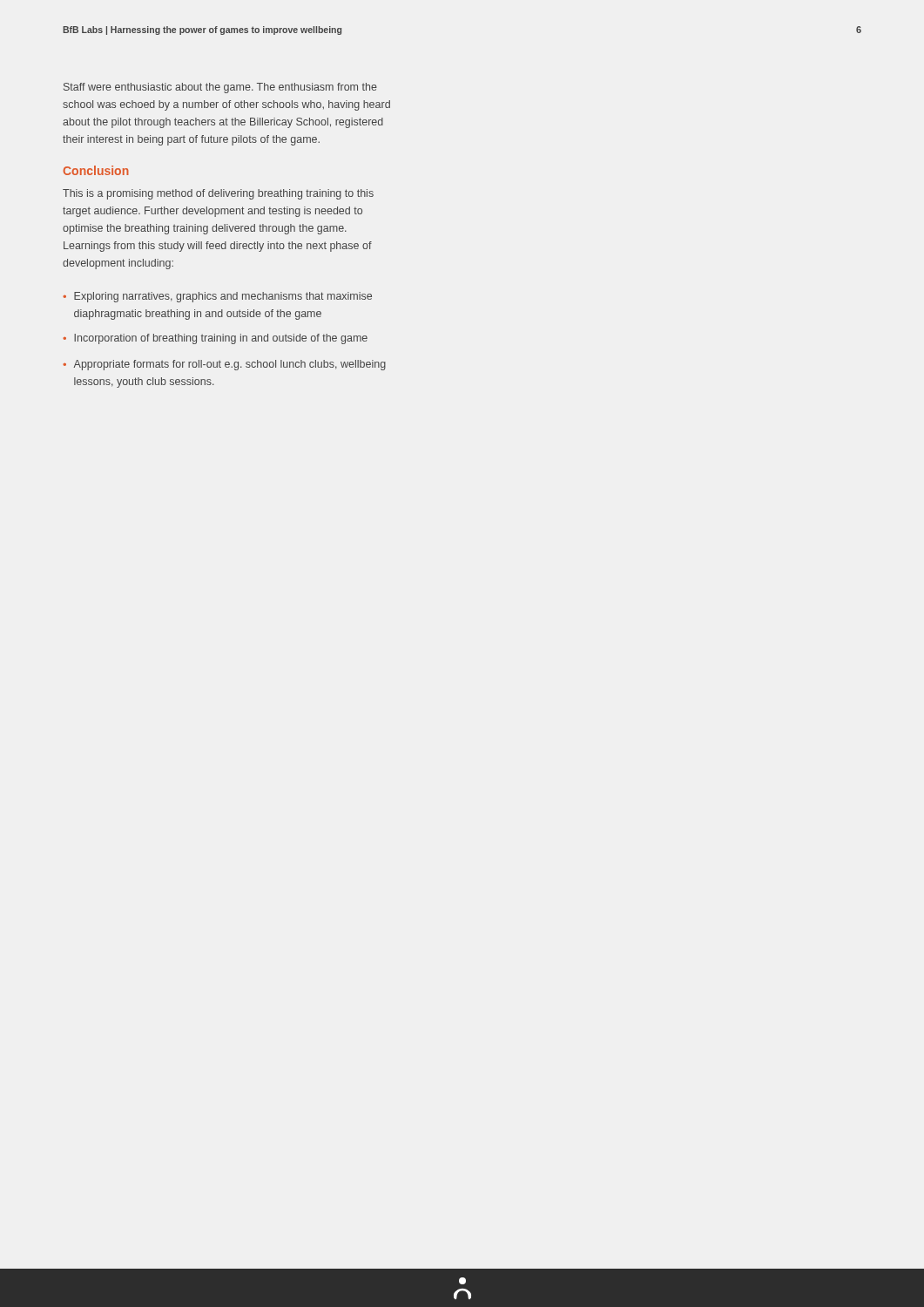Navigate to the block starting "• Appropriate formats for"
This screenshot has width=924, height=1307.
click(228, 373)
